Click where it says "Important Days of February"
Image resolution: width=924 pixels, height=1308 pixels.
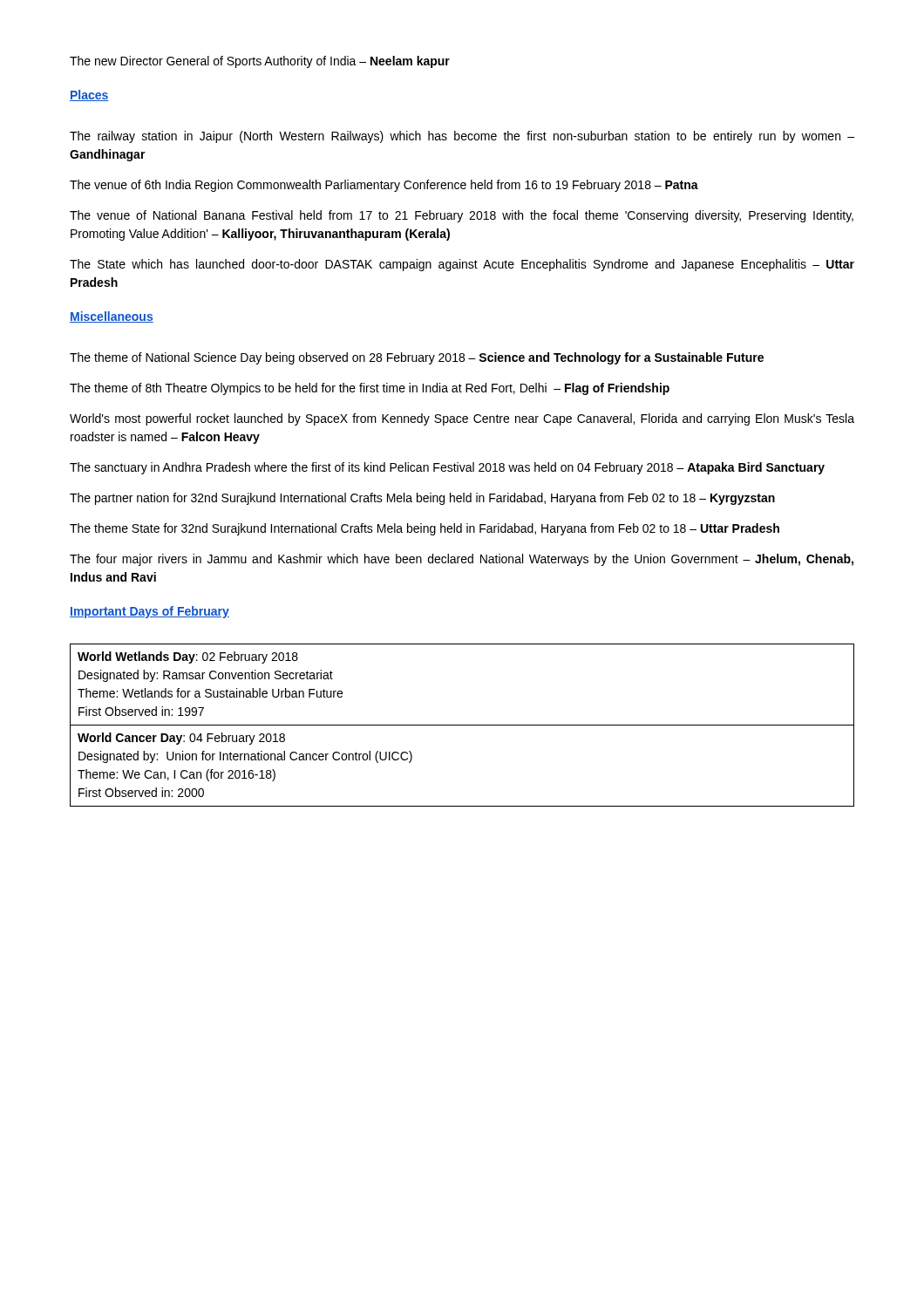tap(149, 612)
